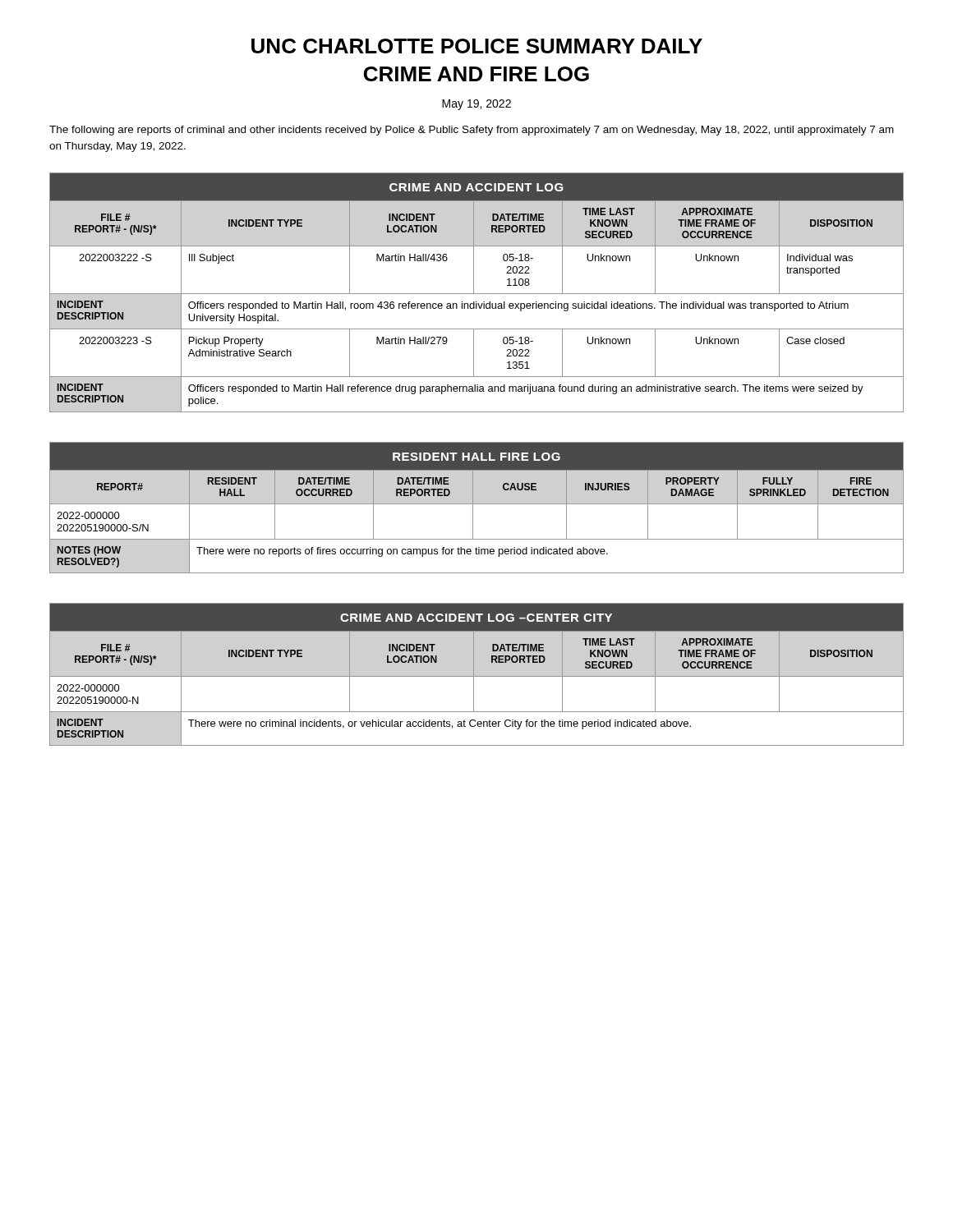This screenshot has width=953, height=1232.
Task: Select the table that reads "RESIDENT HALL FIRE"
Action: (x=476, y=508)
